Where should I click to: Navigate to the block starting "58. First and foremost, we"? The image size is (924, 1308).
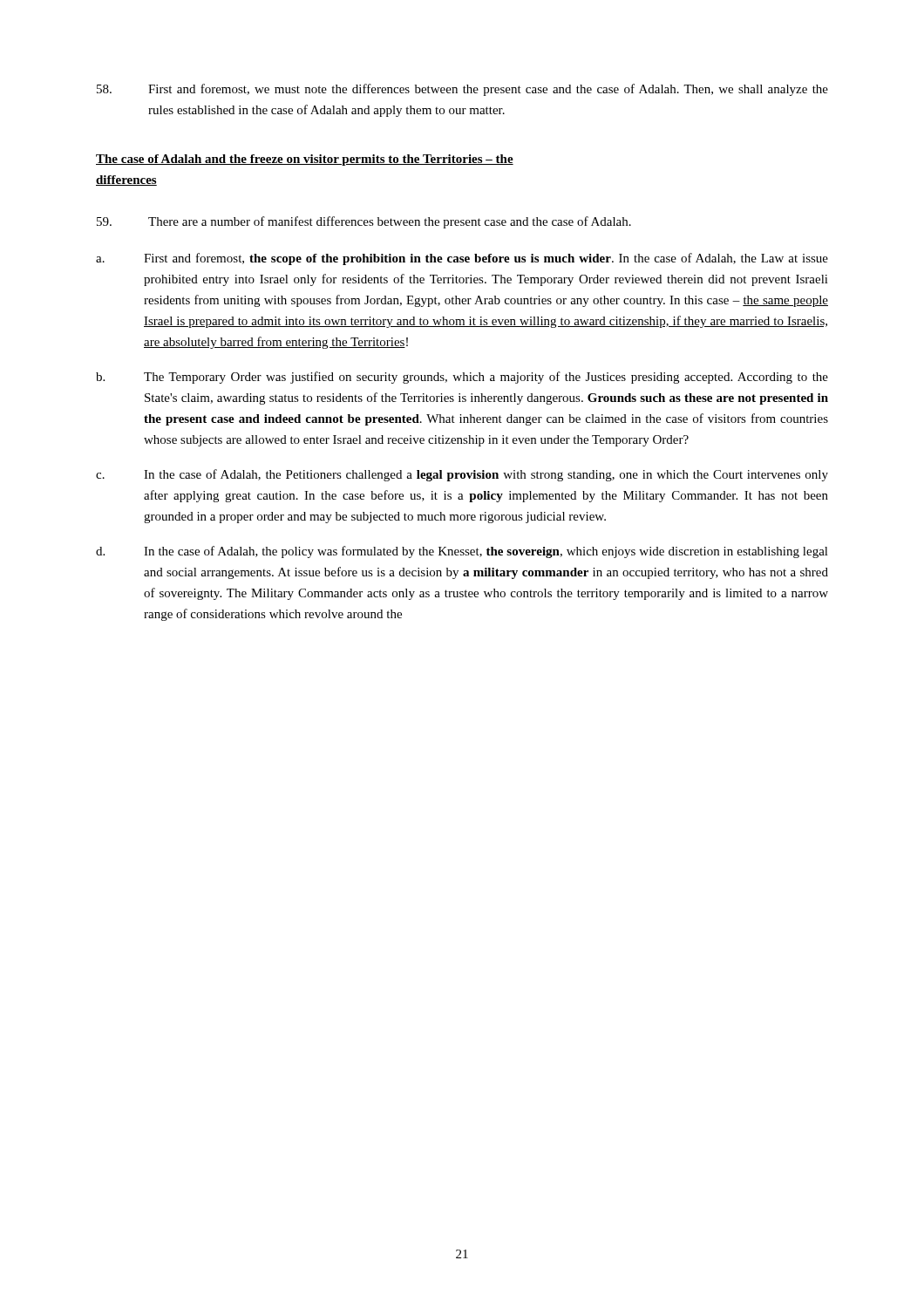462,99
